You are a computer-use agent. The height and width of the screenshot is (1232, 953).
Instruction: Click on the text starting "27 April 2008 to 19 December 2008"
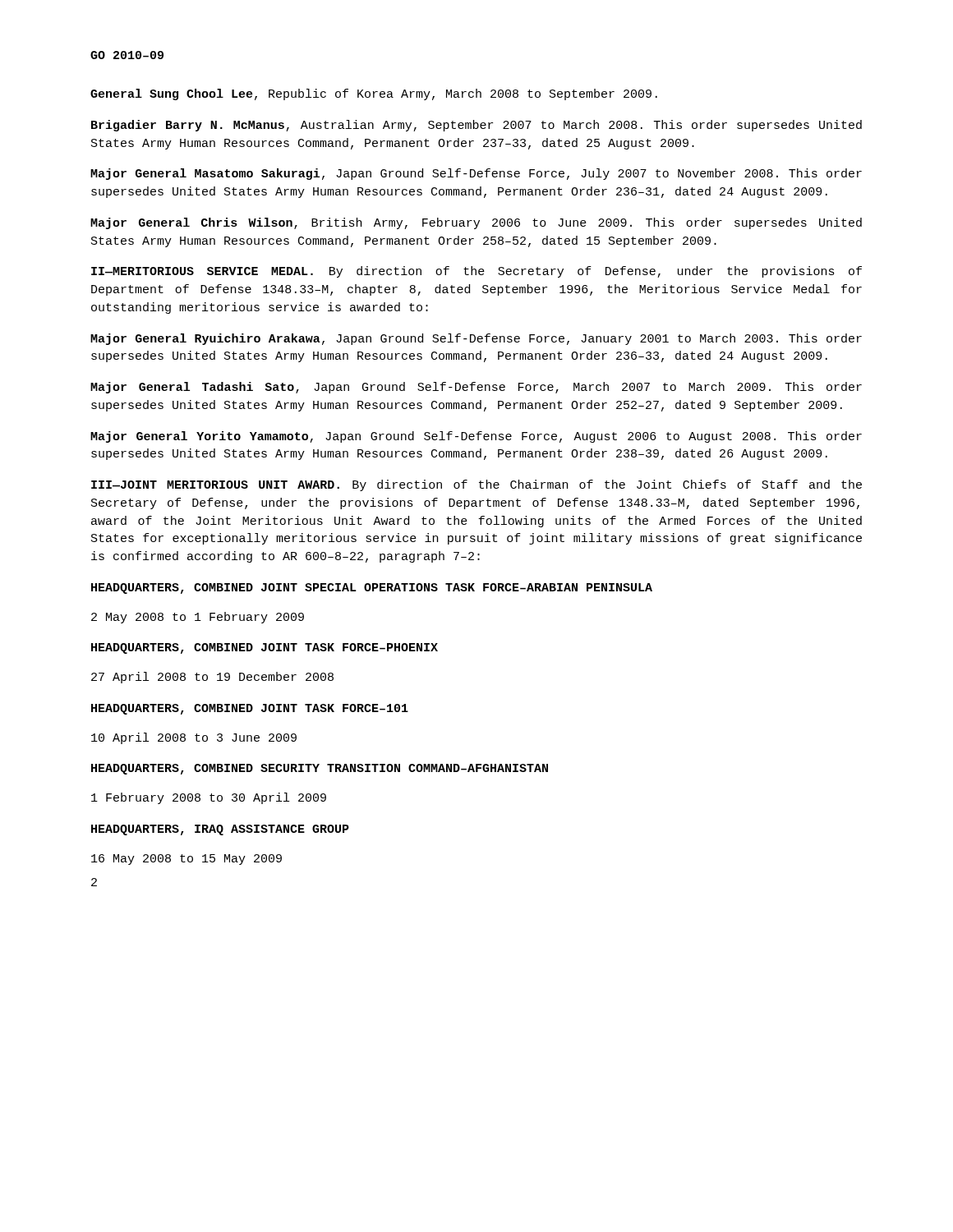click(212, 678)
